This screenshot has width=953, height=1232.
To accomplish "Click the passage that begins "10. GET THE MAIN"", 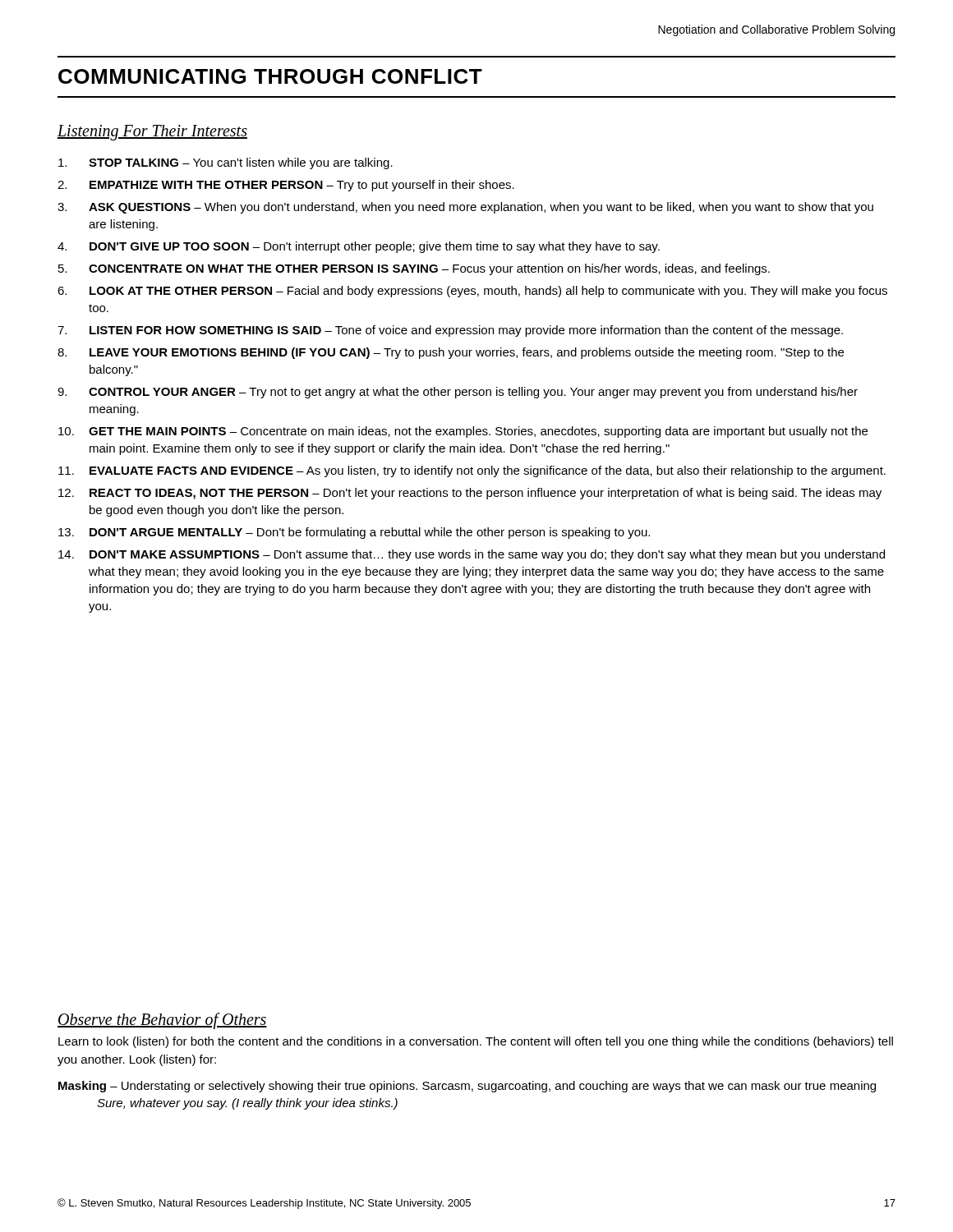I will pyautogui.click(x=476, y=439).
